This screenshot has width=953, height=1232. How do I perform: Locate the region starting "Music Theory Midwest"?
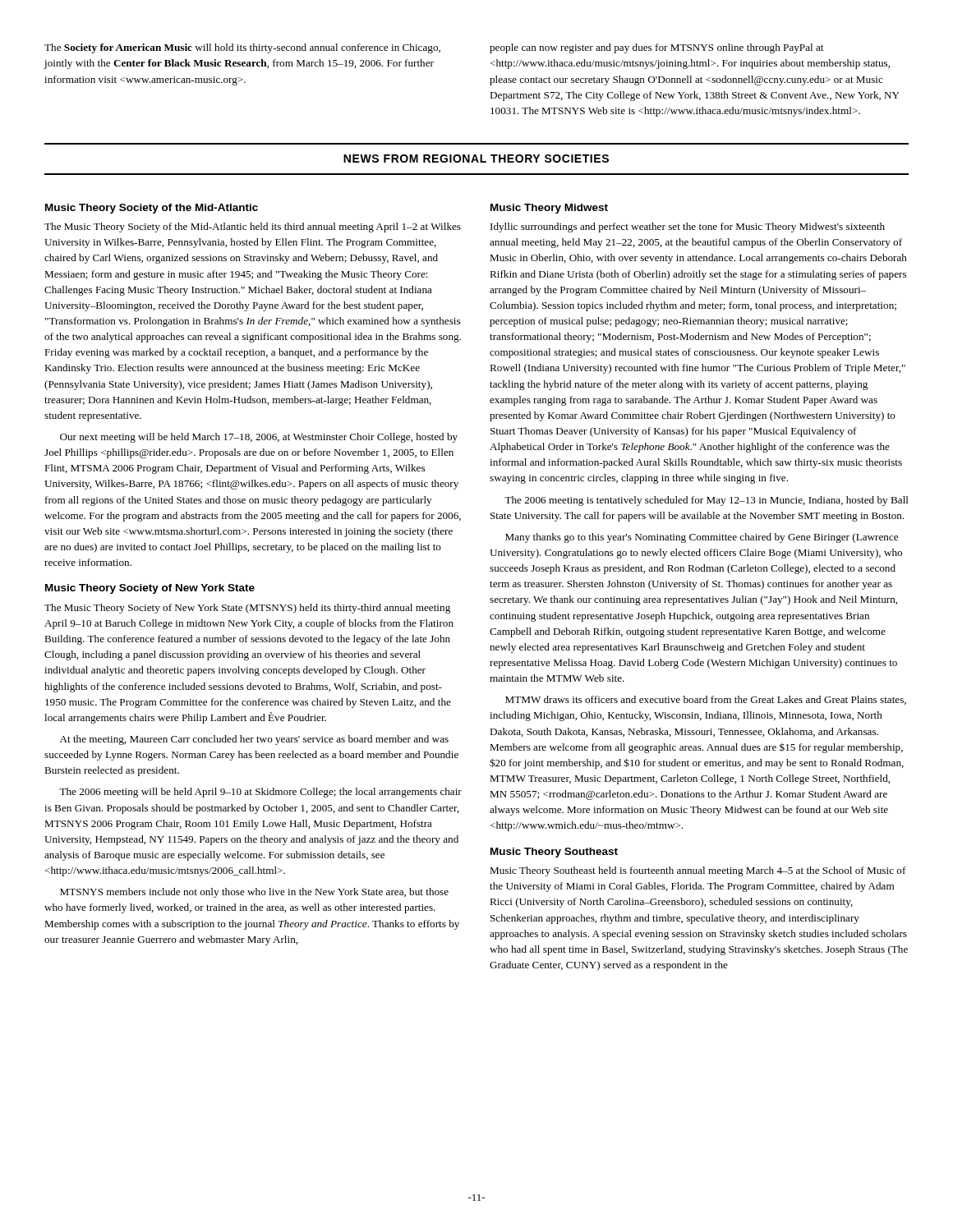pyautogui.click(x=549, y=207)
